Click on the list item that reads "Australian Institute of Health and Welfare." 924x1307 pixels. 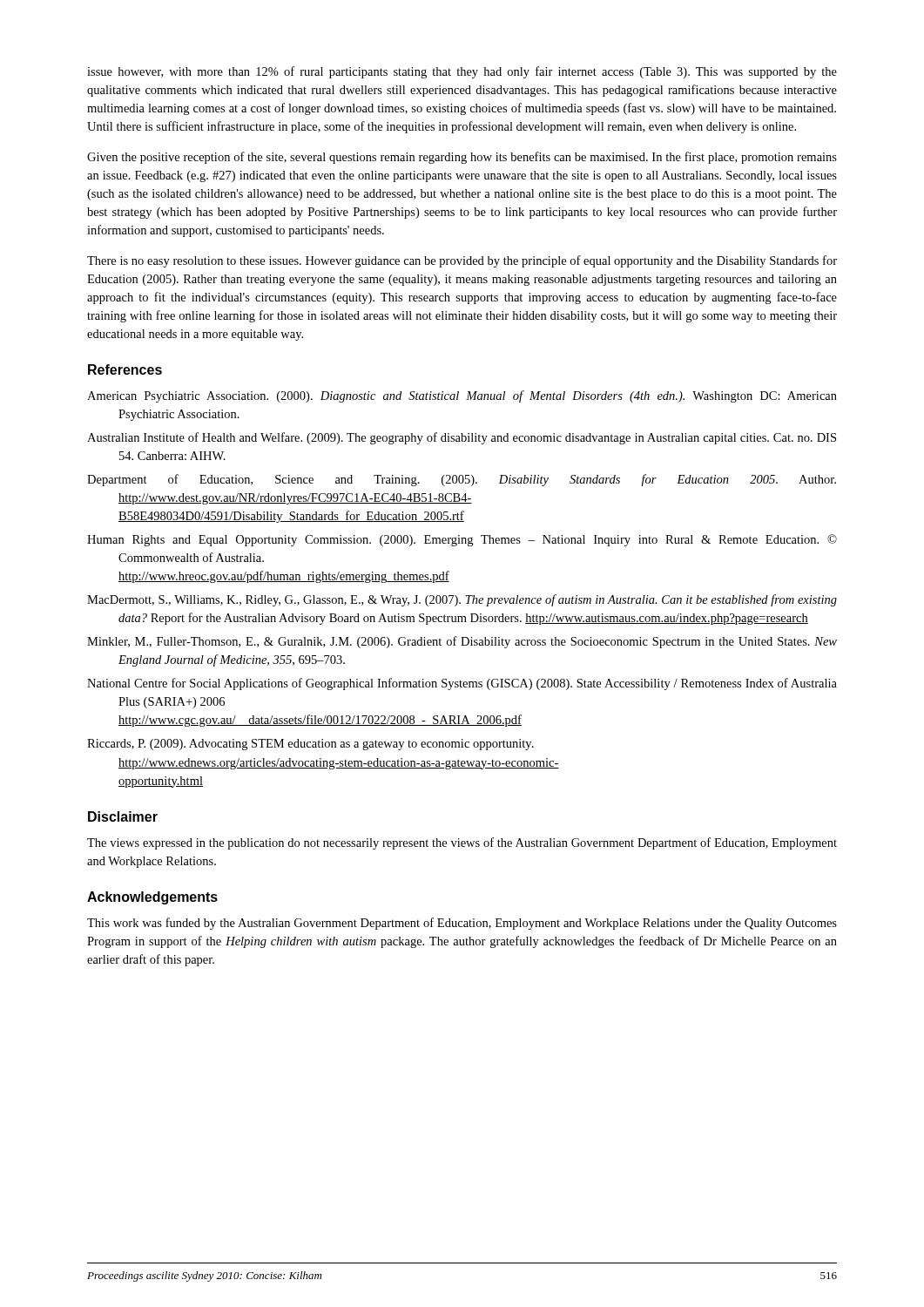pyautogui.click(x=462, y=447)
